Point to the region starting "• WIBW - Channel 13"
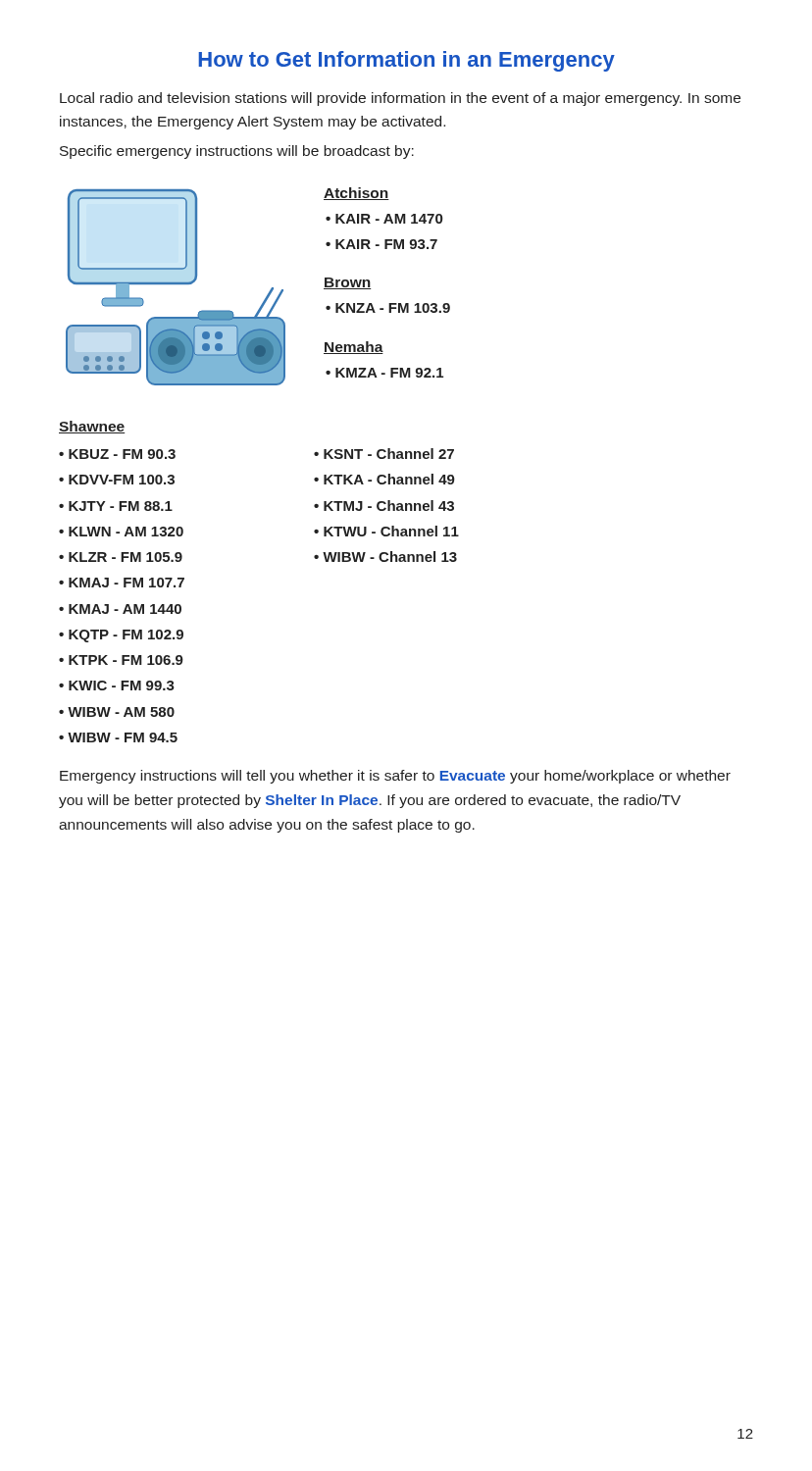 [x=385, y=557]
